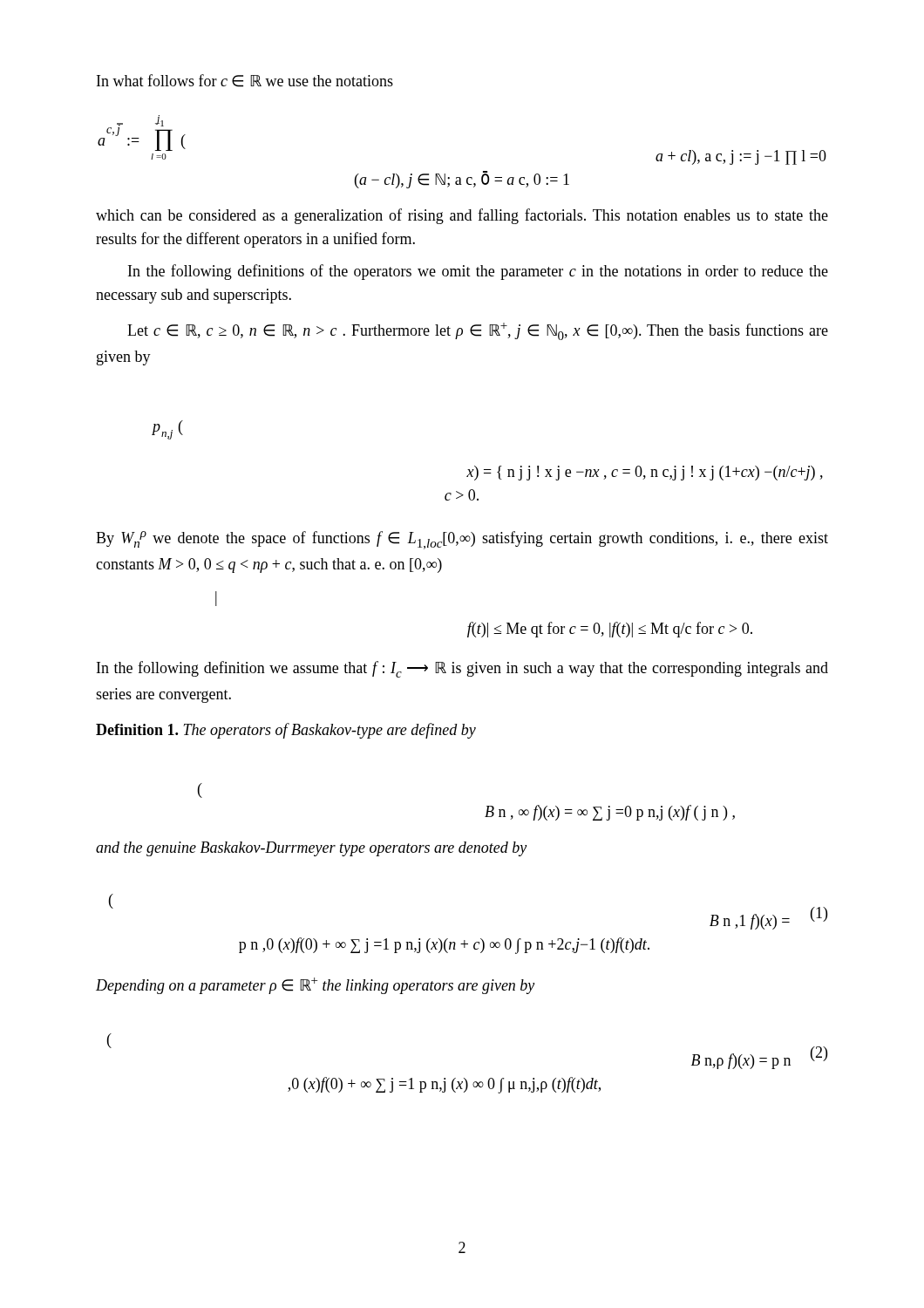The width and height of the screenshot is (924, 1308).
Task: Locate the block starting "(B n,ρ f)(x) = p n"
Action: [x=110, y=1048]
